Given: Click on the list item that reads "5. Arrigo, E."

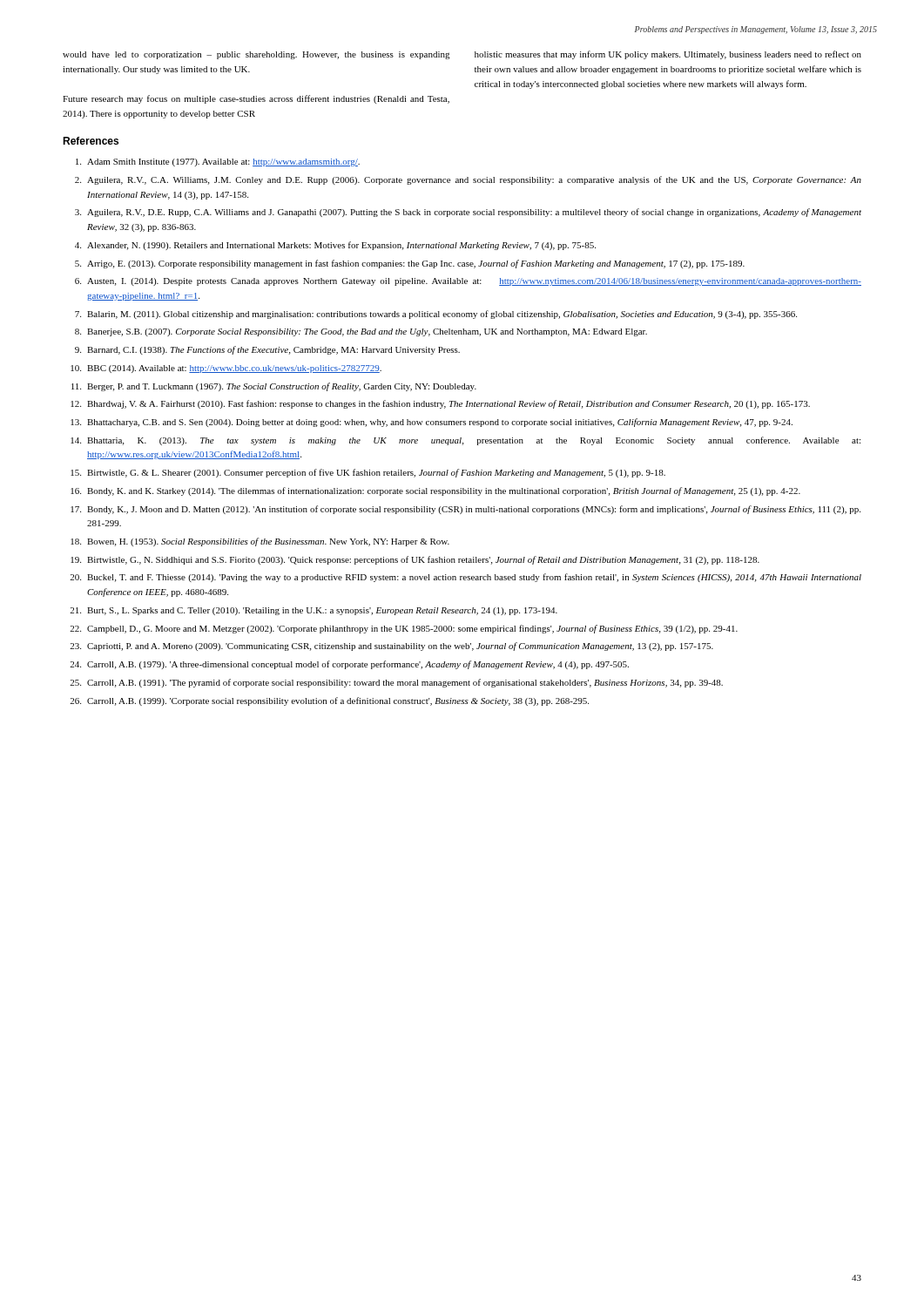Looking at the screenshot, I should 462,263.
